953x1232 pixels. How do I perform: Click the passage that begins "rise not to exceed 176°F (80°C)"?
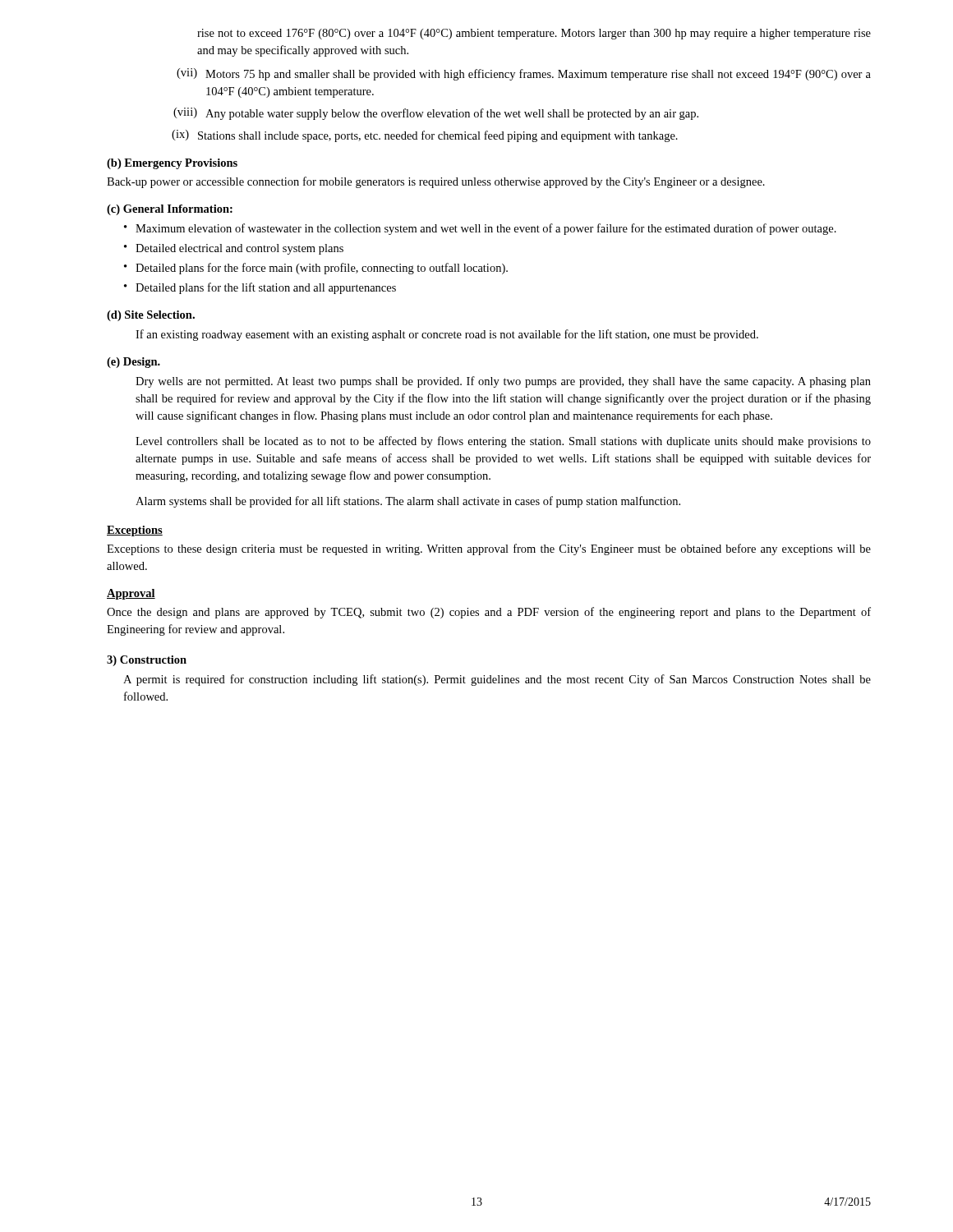click(534, 42)
